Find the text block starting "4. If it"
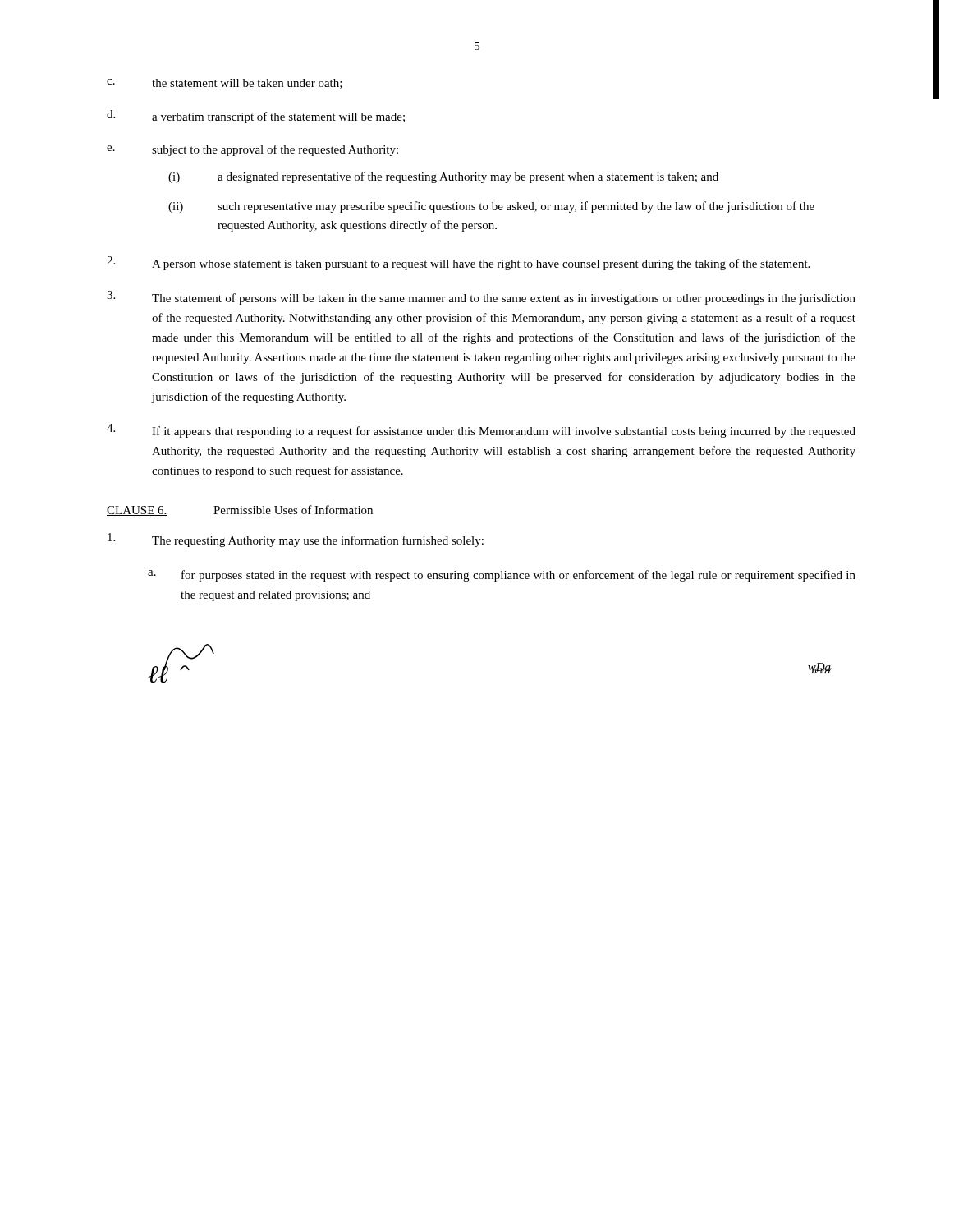 pyautogui.click(x=481, y=451)
